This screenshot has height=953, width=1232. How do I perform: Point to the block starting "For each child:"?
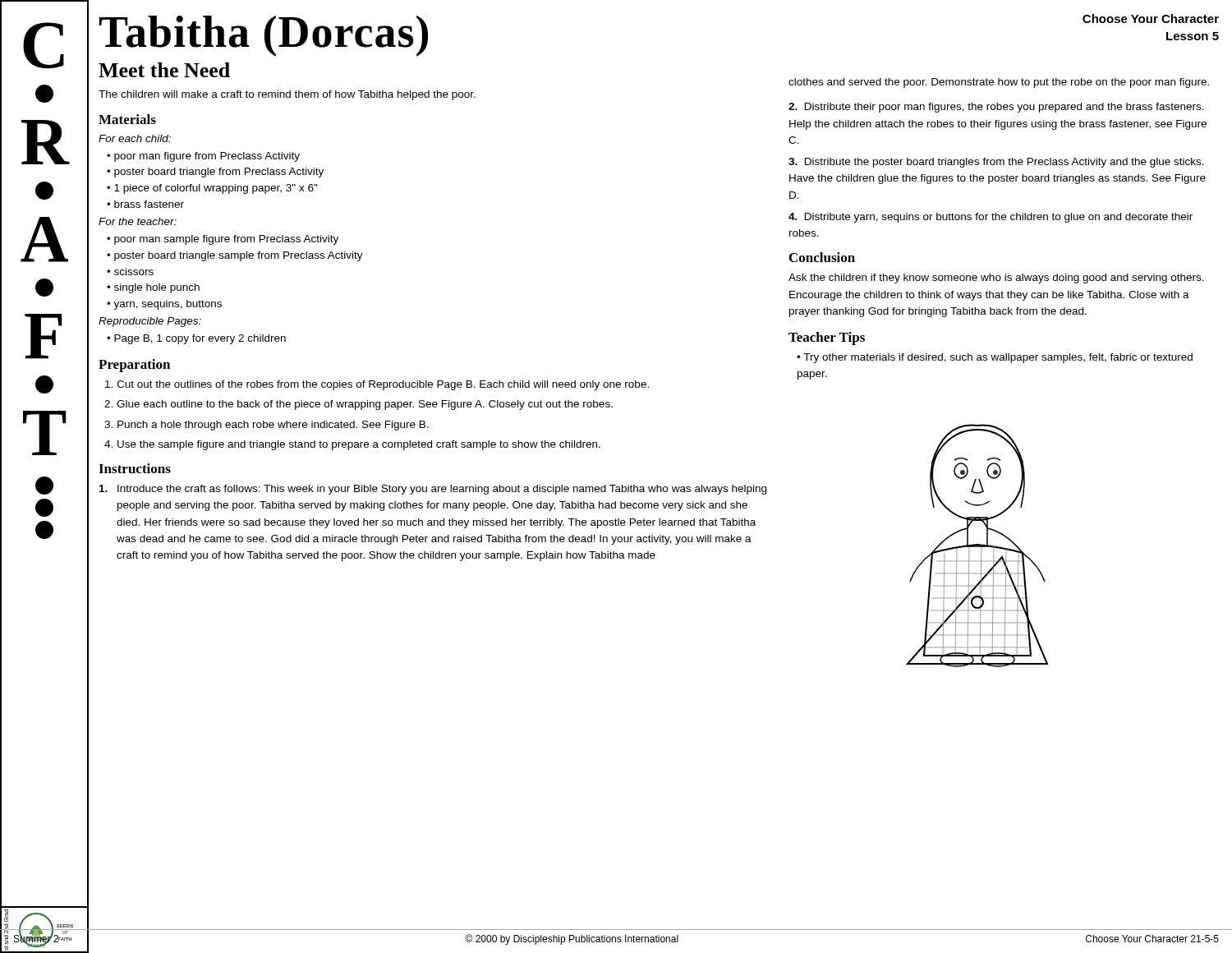point(135,138)
